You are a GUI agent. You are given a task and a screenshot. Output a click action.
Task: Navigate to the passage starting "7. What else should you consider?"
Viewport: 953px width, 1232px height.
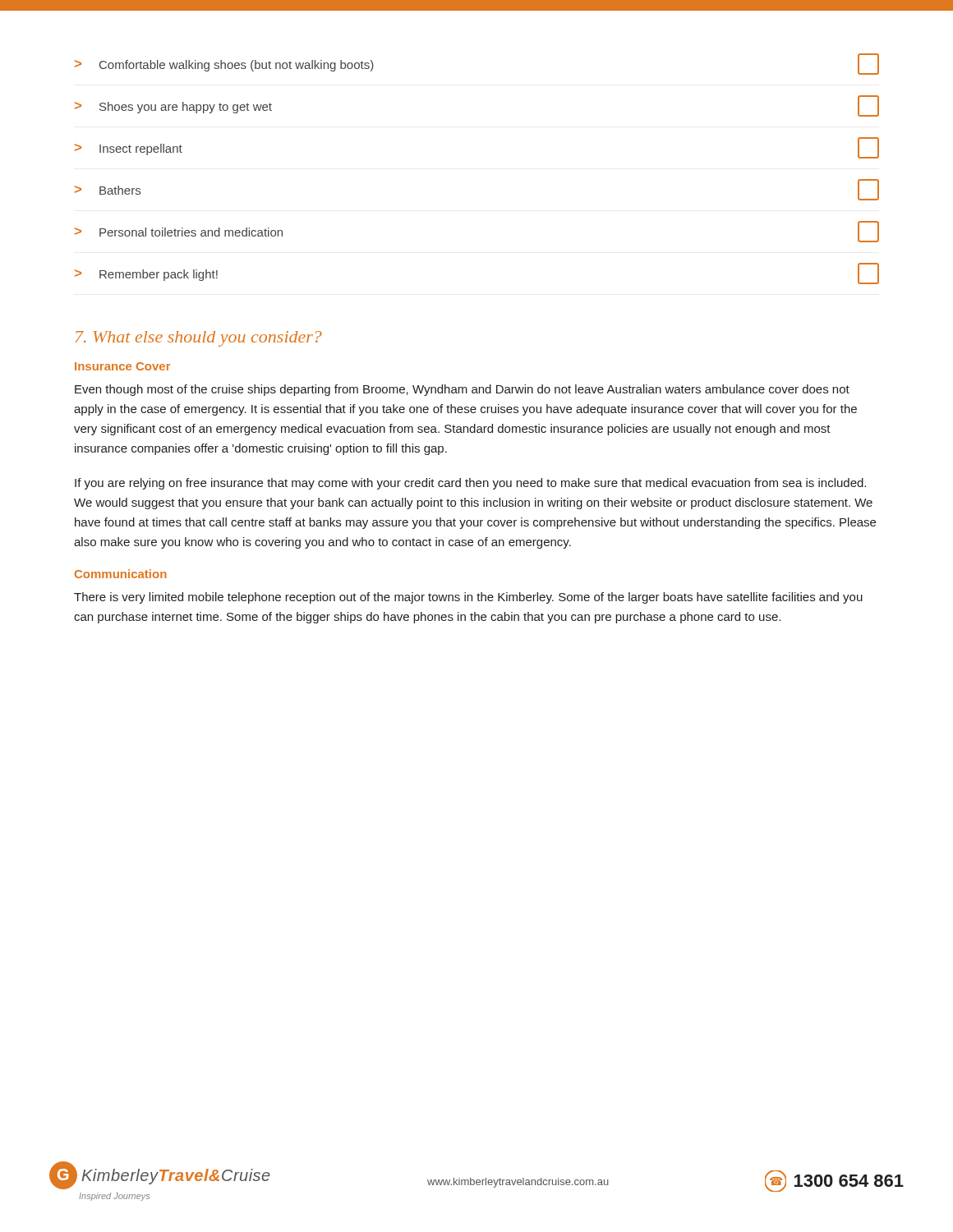point(198,336)
